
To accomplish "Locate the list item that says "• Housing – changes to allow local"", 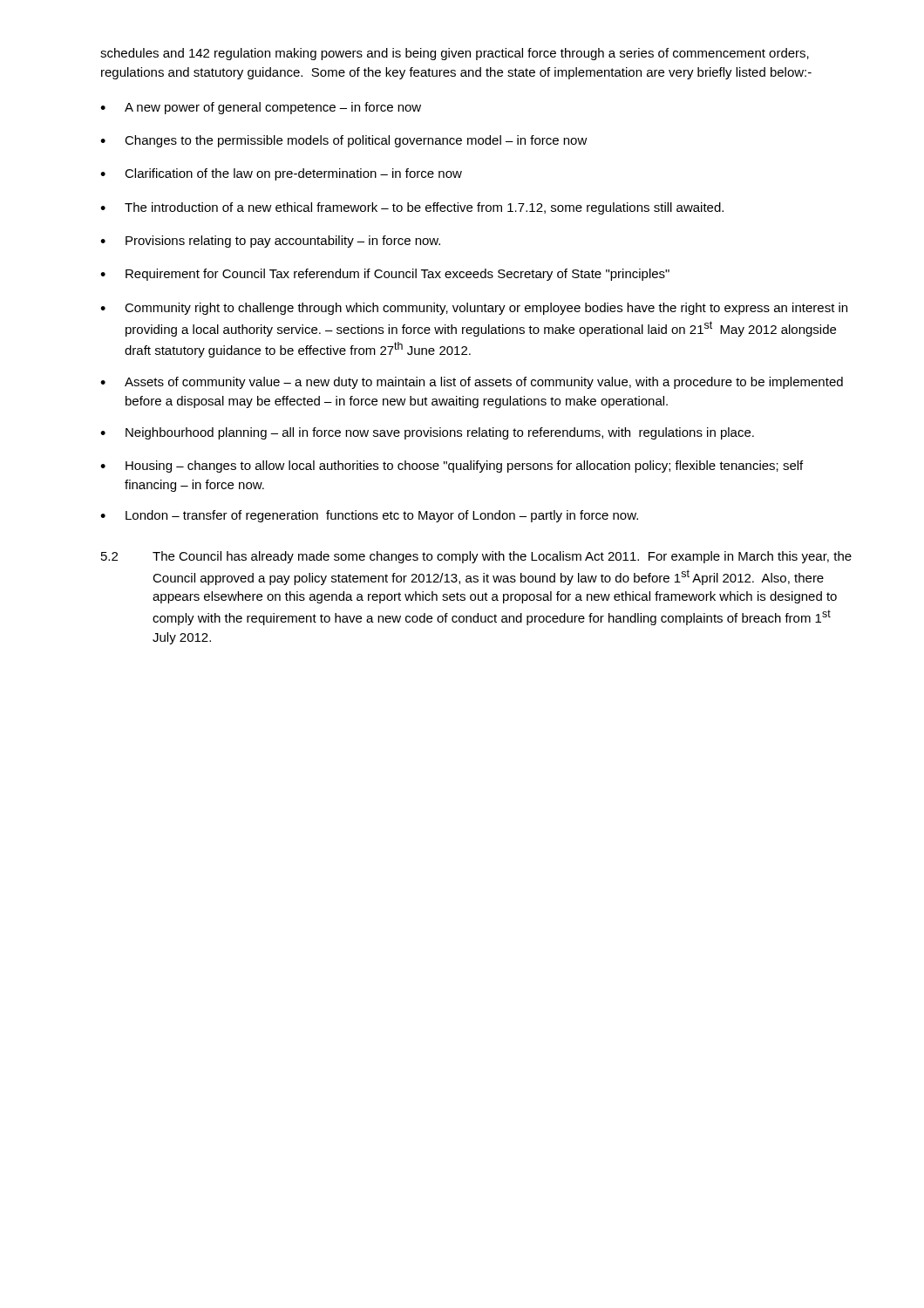I will [x=477, y=475].
